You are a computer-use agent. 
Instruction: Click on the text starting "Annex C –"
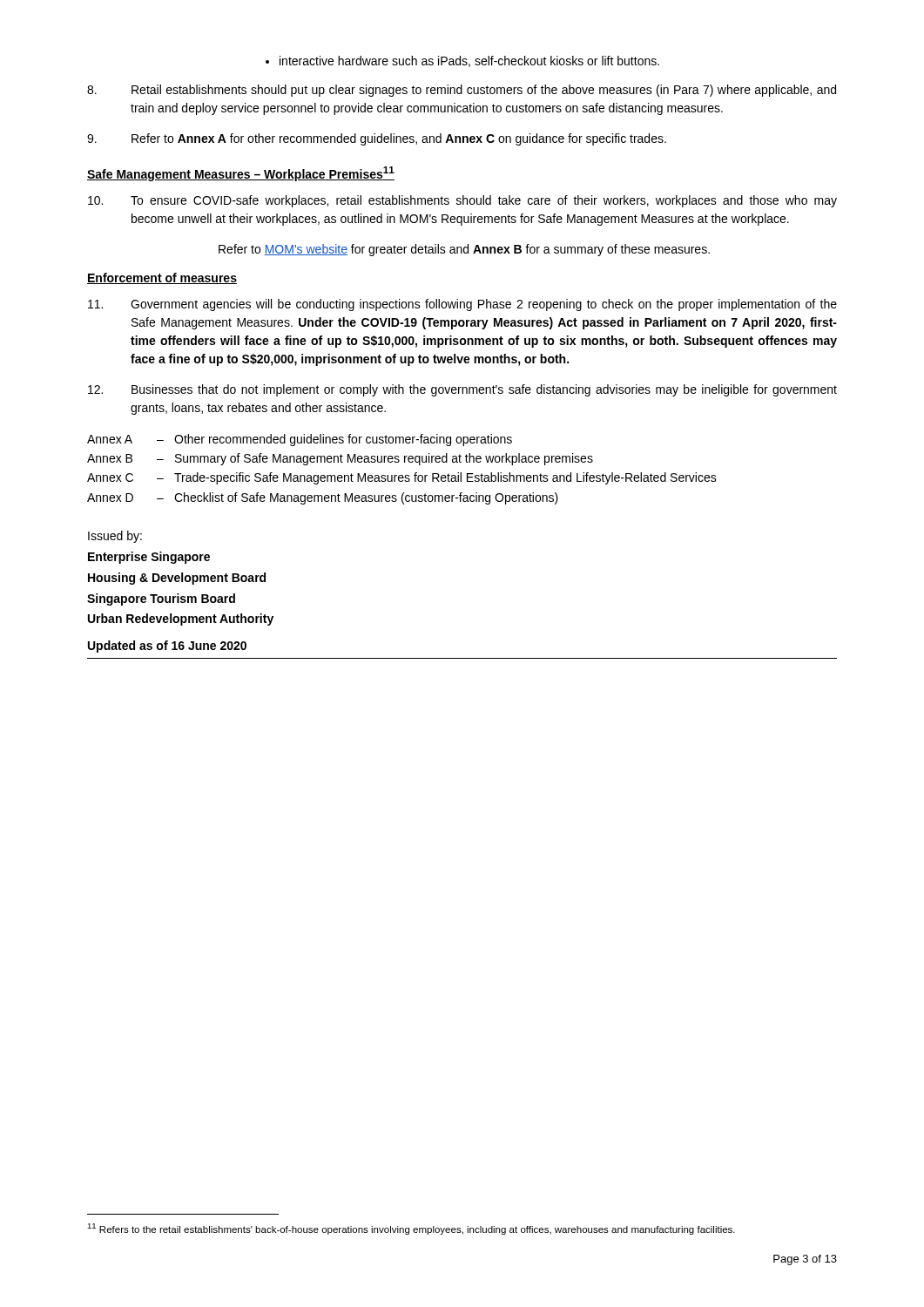click(462, 478)
